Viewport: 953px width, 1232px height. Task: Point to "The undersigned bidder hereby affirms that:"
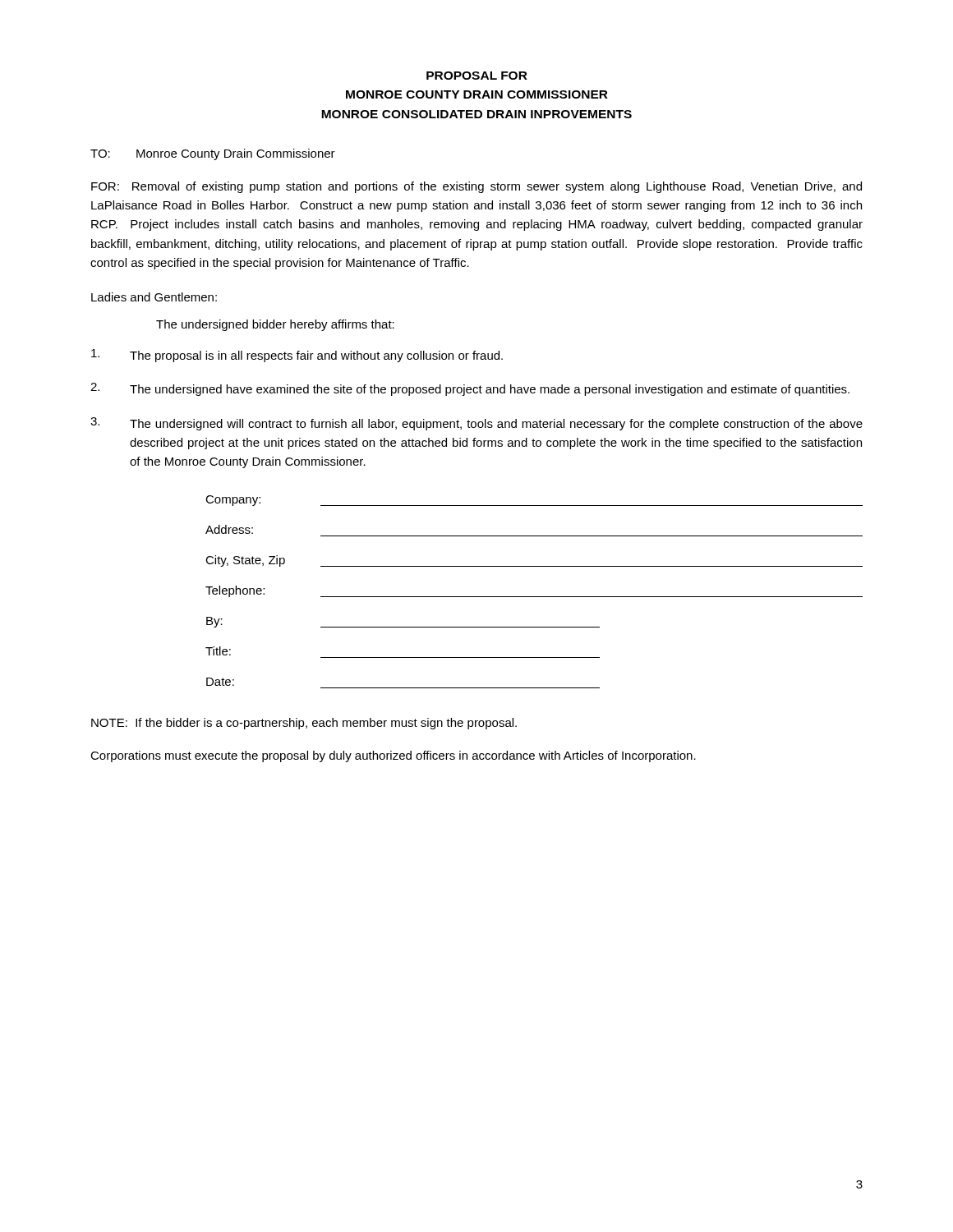point(276,324)
